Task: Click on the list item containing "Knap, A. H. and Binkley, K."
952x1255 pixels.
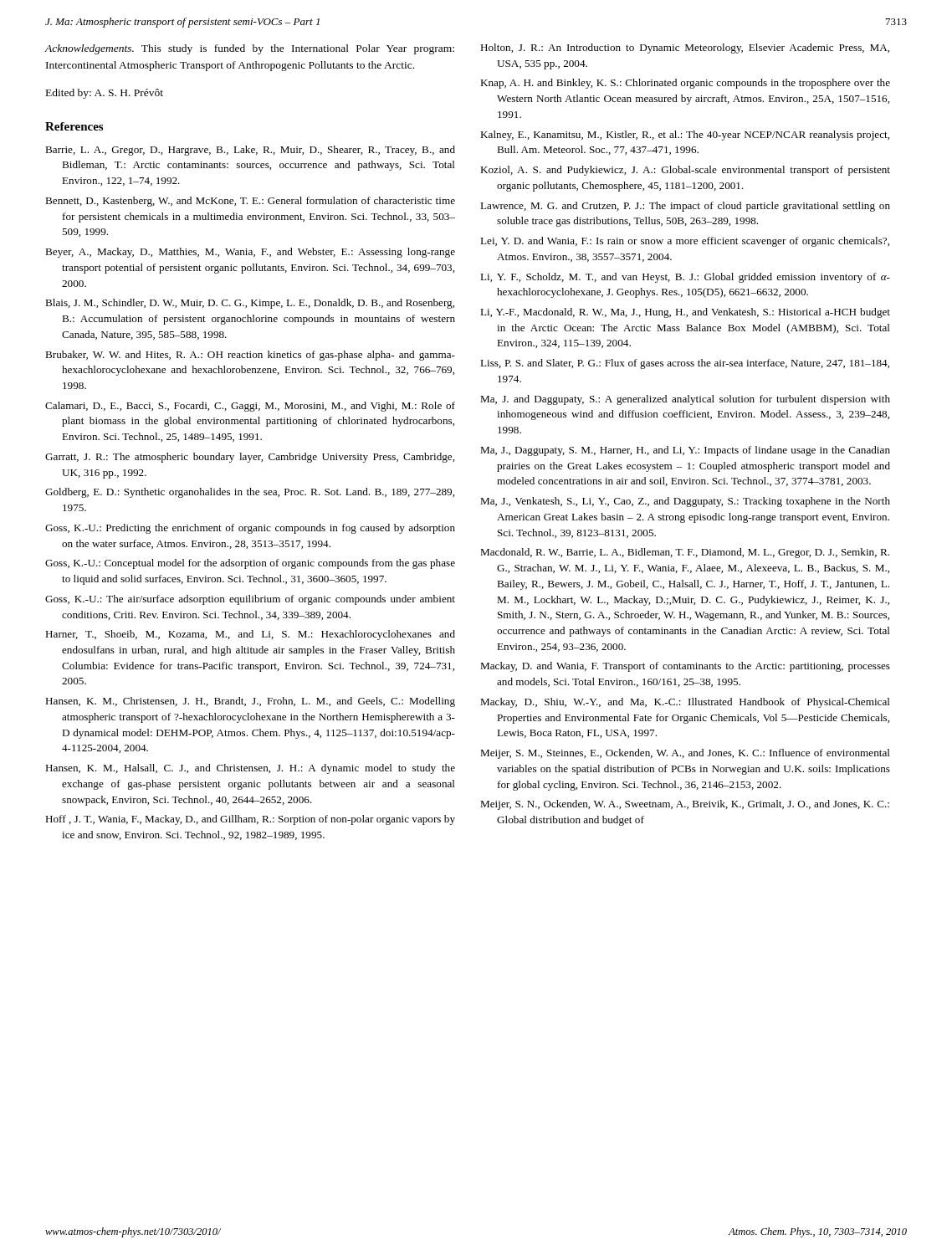Action: 685,99
